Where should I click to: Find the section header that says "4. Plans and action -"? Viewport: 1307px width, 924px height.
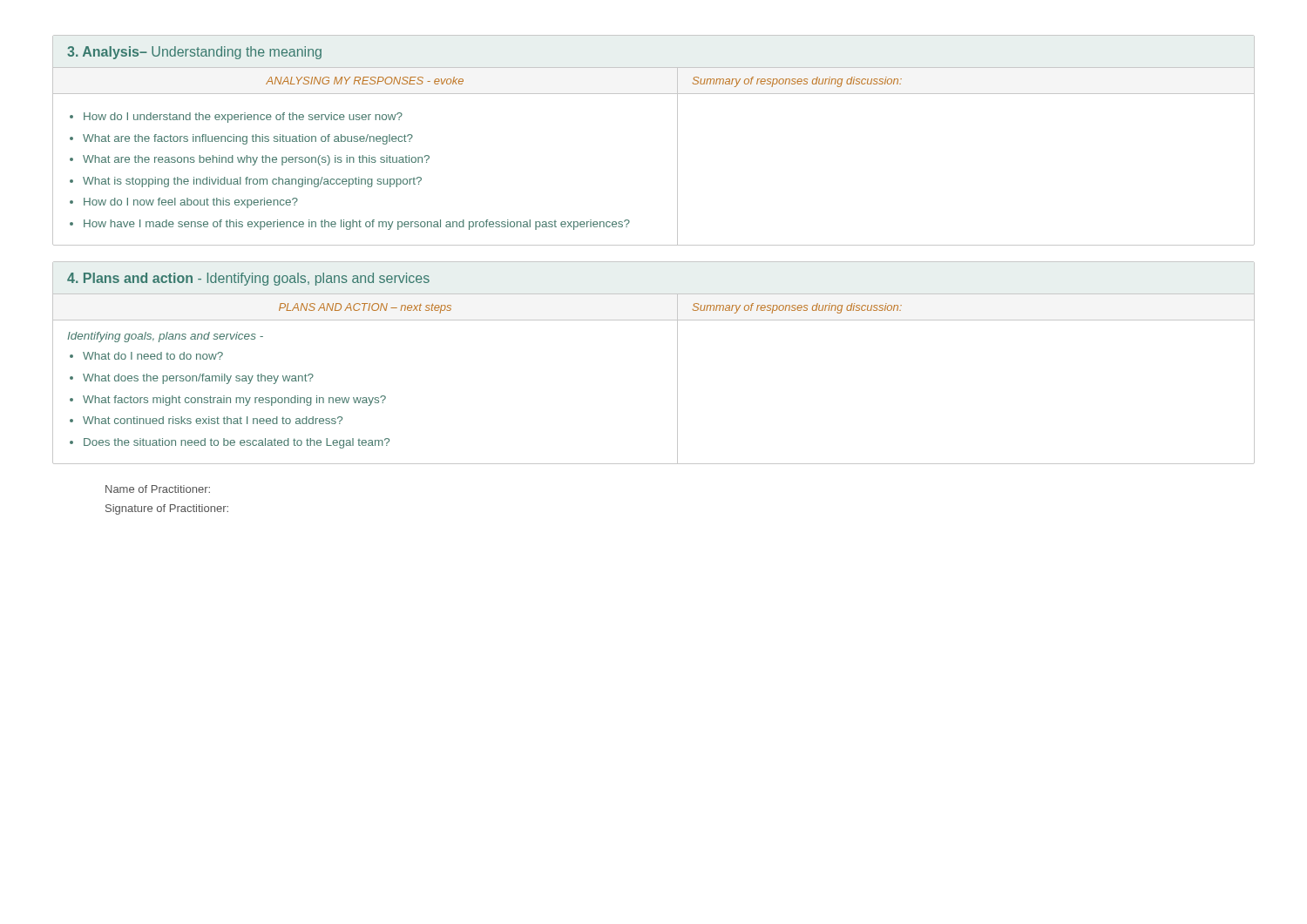(x=654, y=363)
